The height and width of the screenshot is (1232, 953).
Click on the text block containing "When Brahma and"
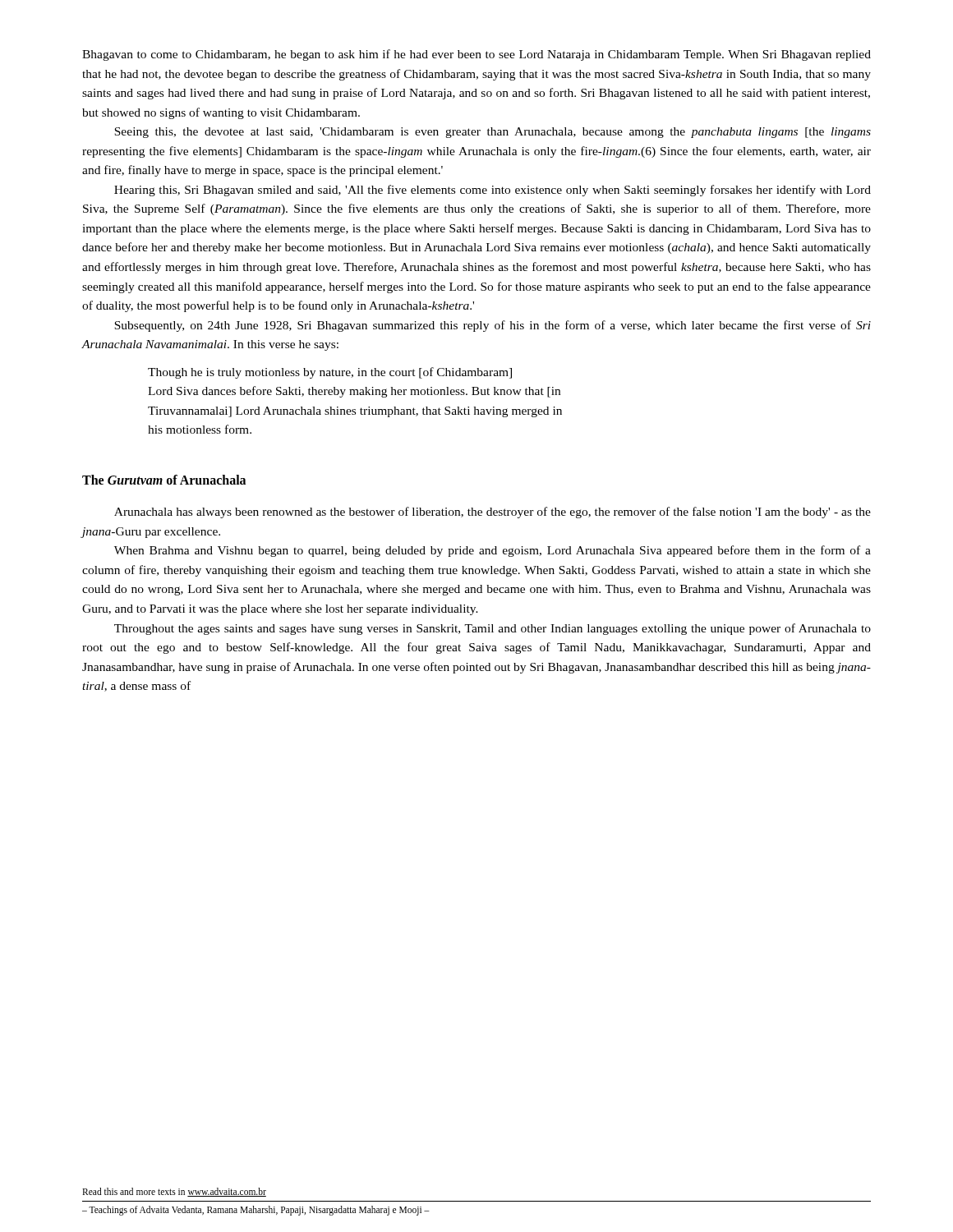pos(476,579)
